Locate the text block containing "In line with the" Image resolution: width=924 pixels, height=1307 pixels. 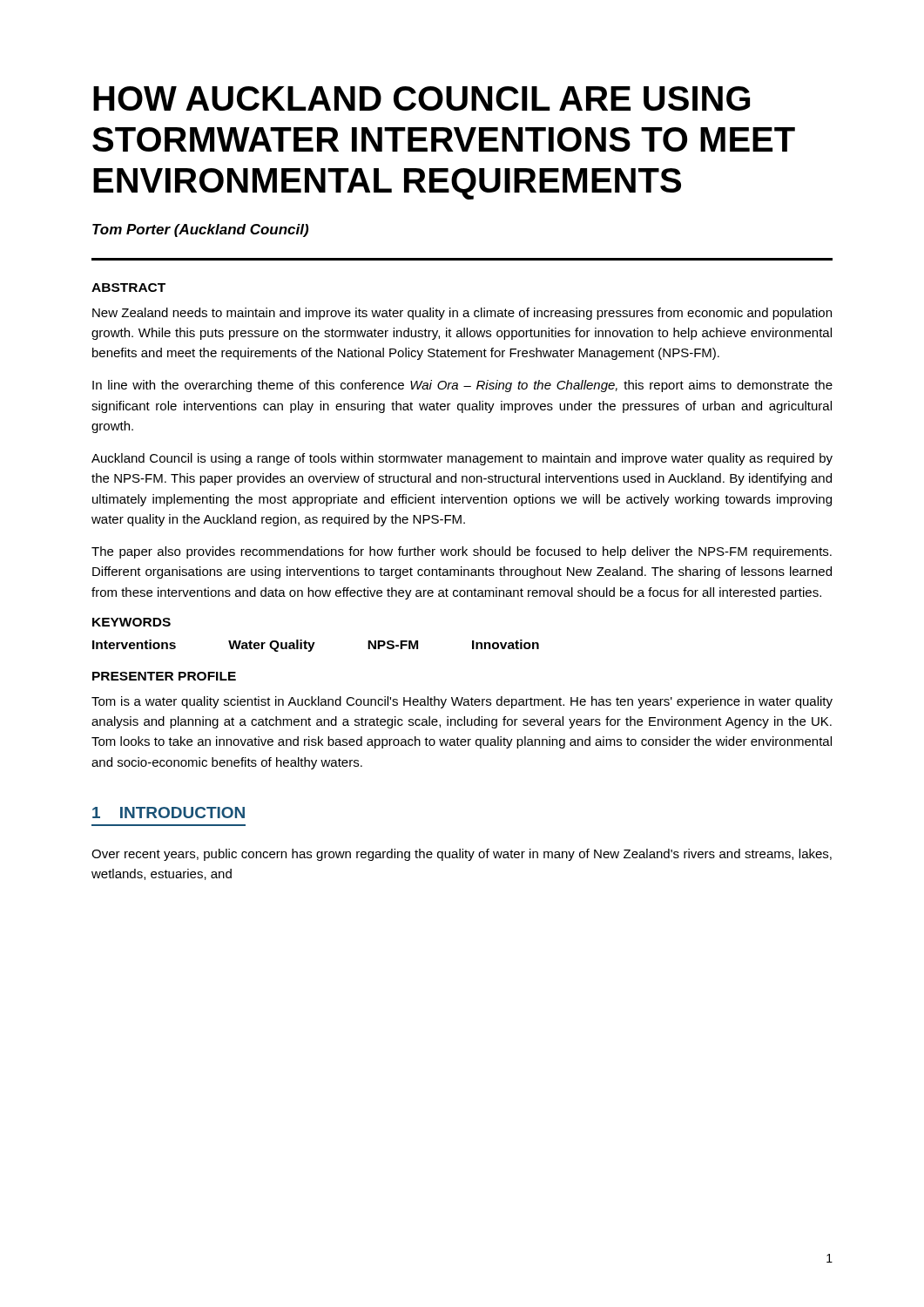462,405
